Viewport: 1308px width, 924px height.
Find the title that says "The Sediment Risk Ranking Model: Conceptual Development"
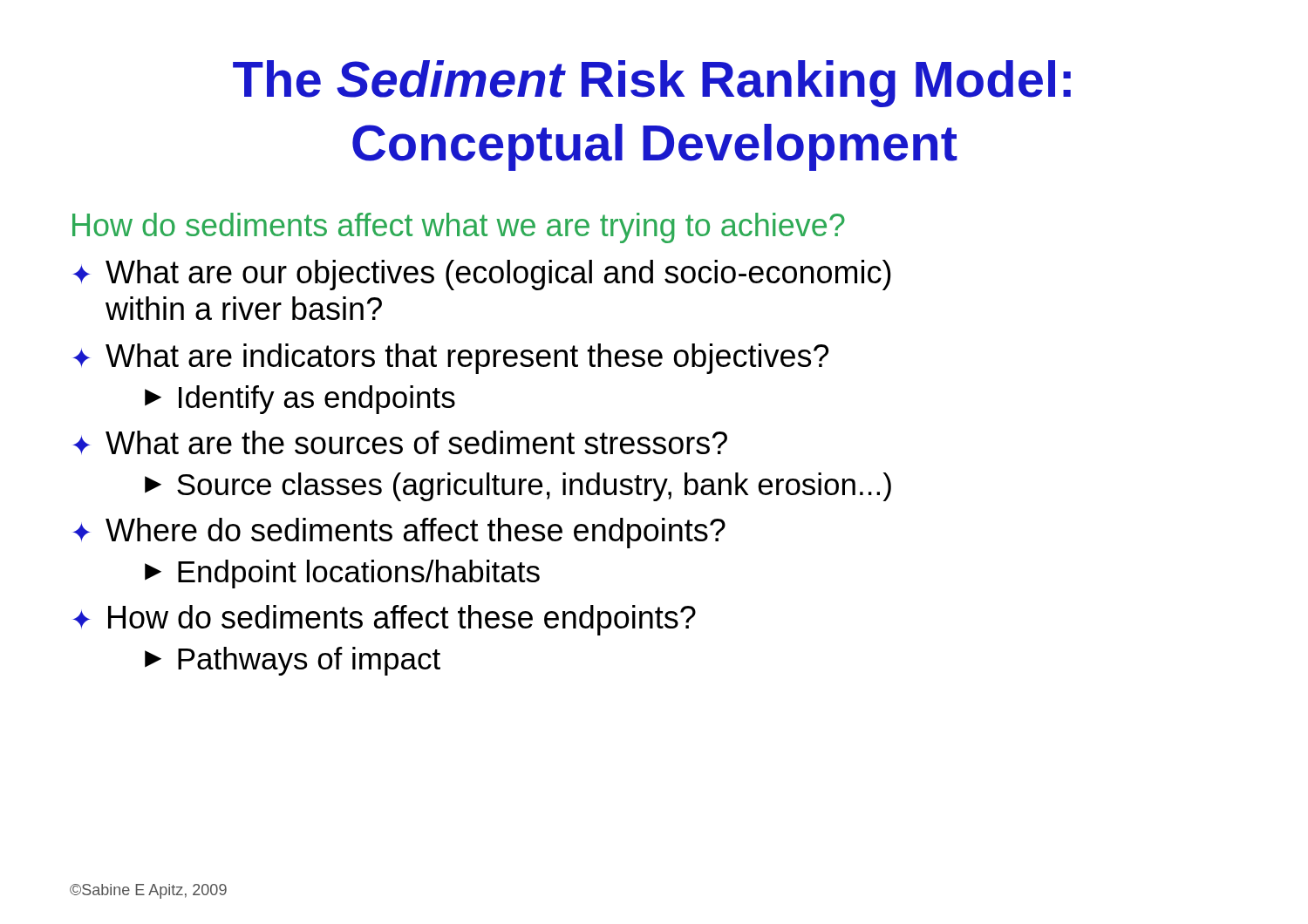coord(654,111)
